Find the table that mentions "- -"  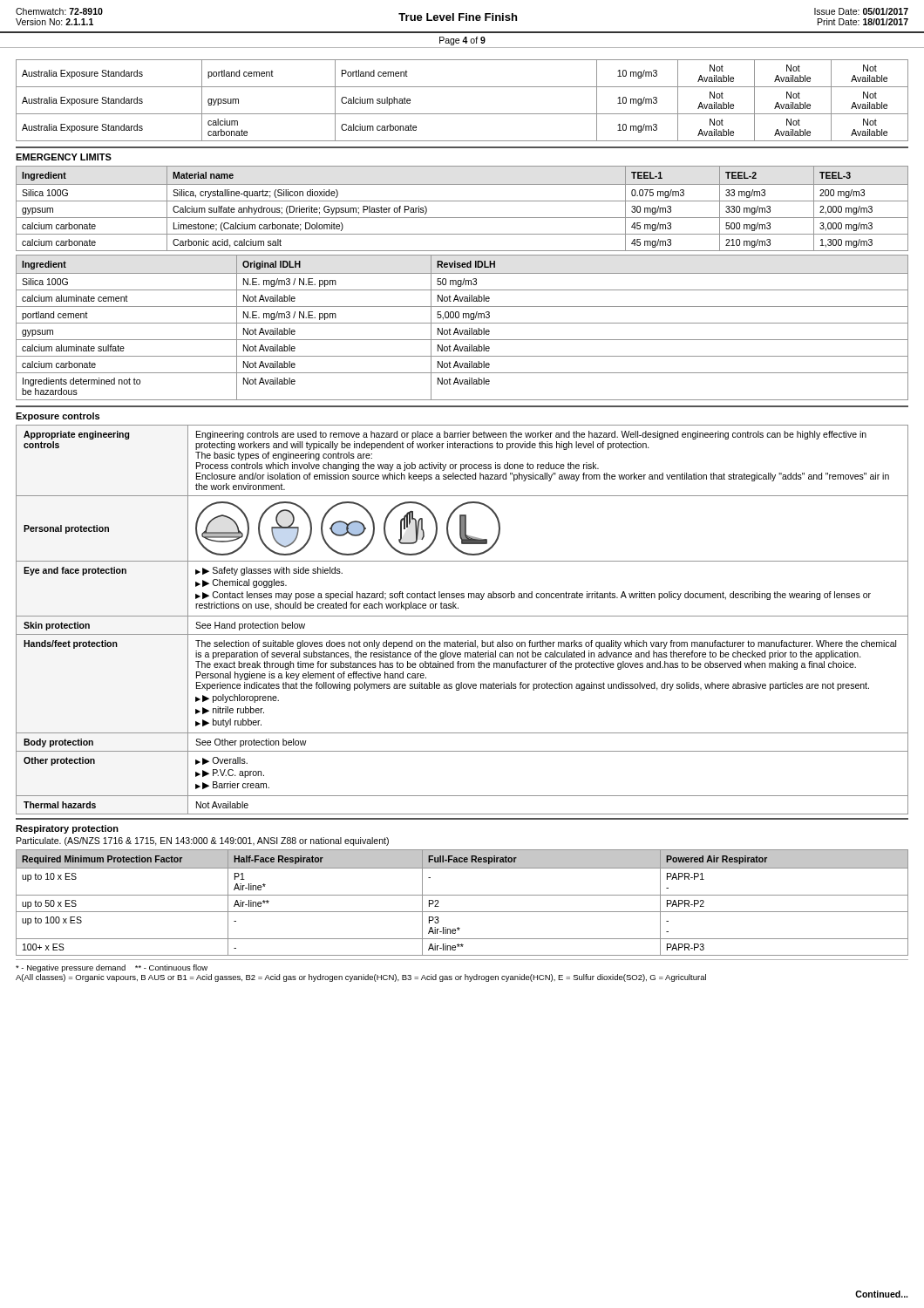point(462,903)
